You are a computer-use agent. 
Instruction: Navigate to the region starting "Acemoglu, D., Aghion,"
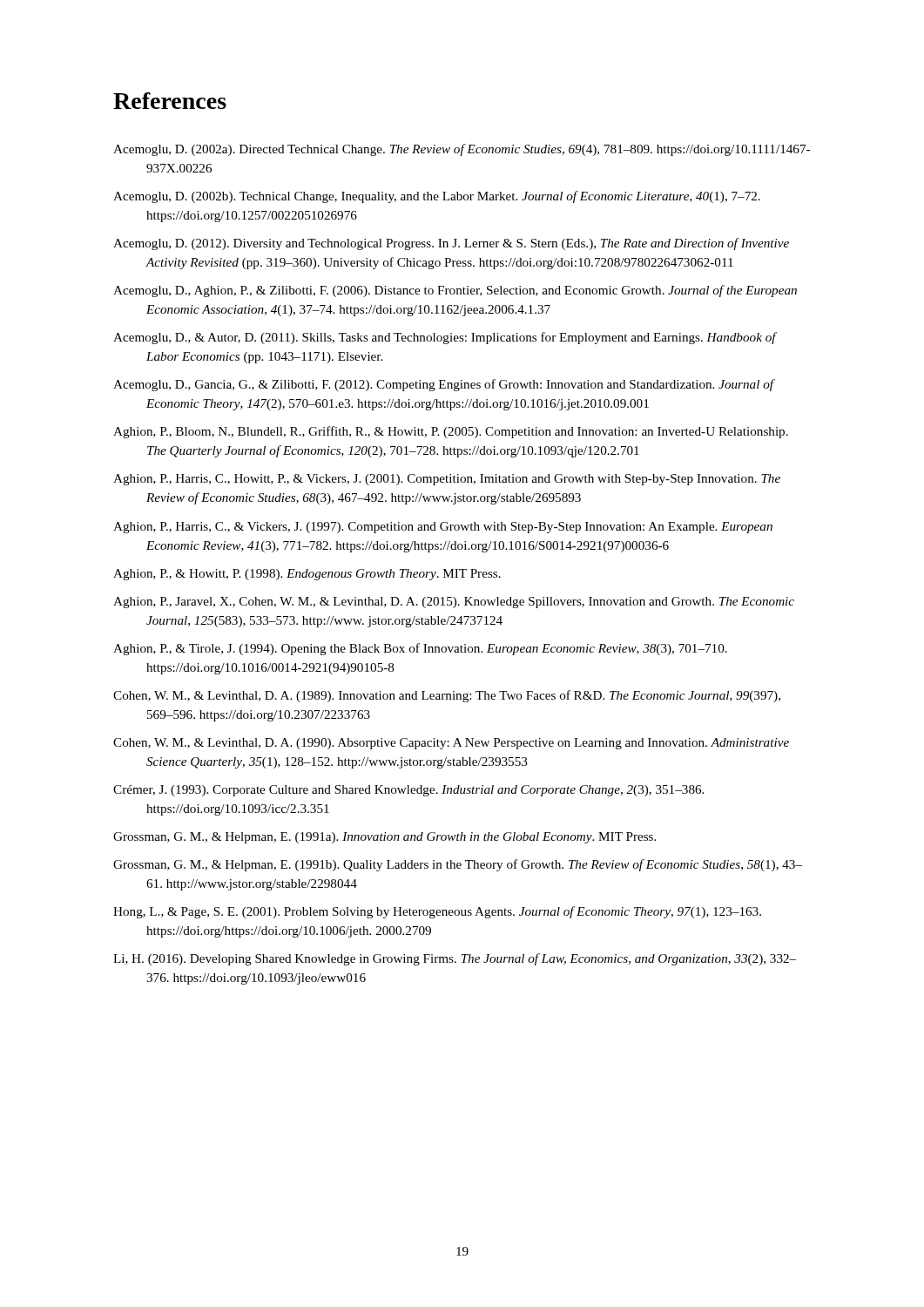coord(455,299)
